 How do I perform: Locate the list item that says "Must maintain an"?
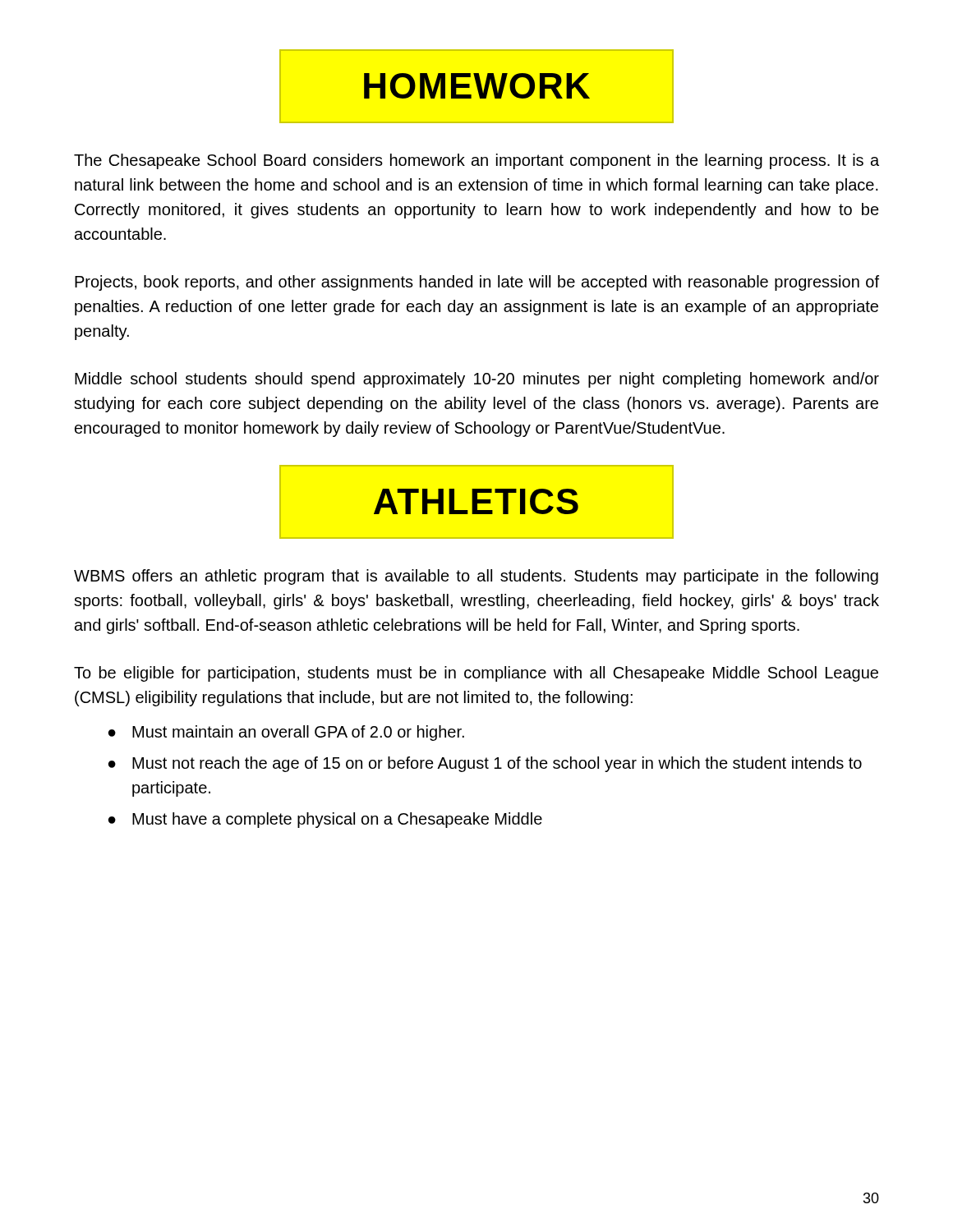298,732
